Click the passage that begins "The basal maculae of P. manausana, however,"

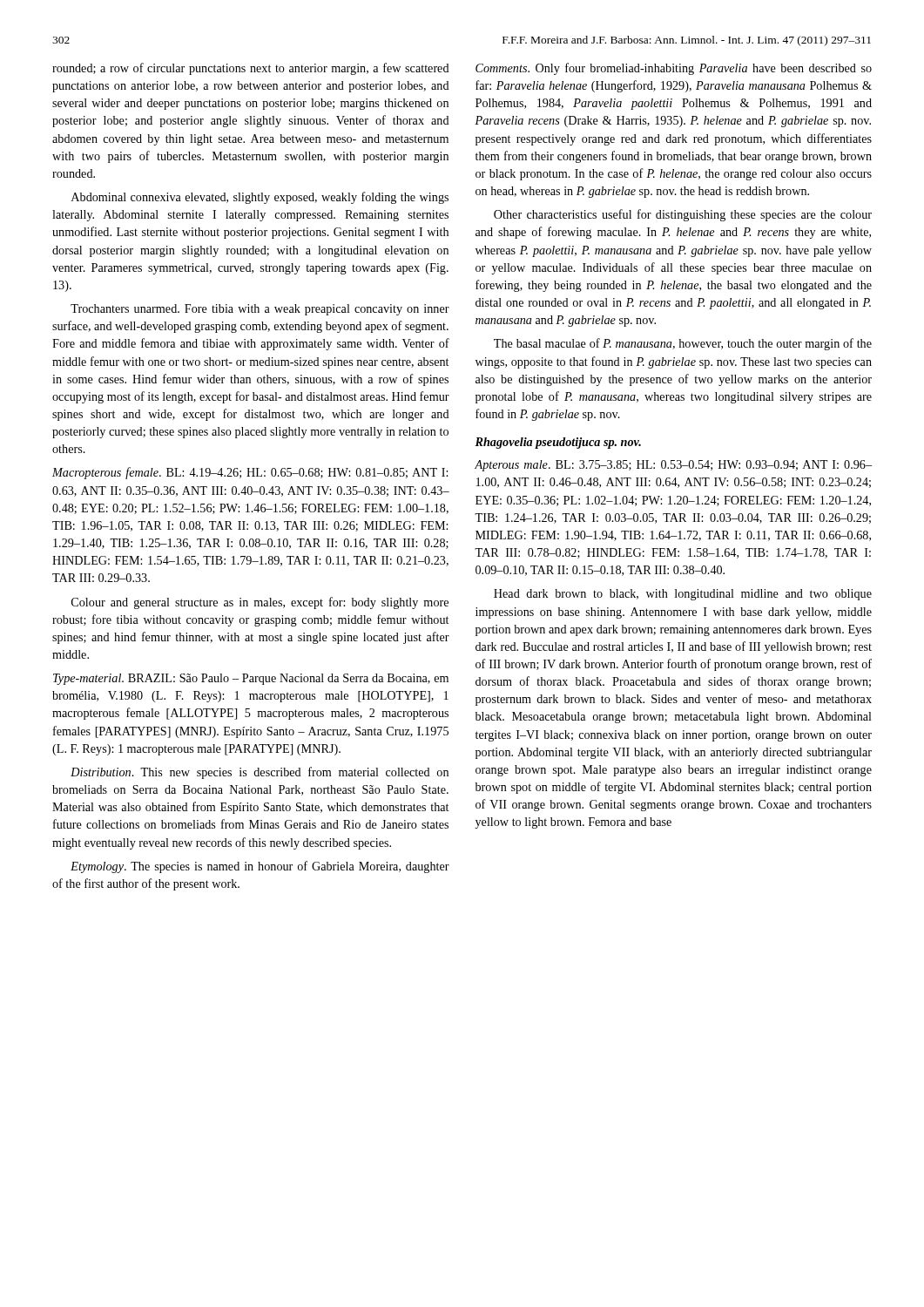click(x=673, y=379)
